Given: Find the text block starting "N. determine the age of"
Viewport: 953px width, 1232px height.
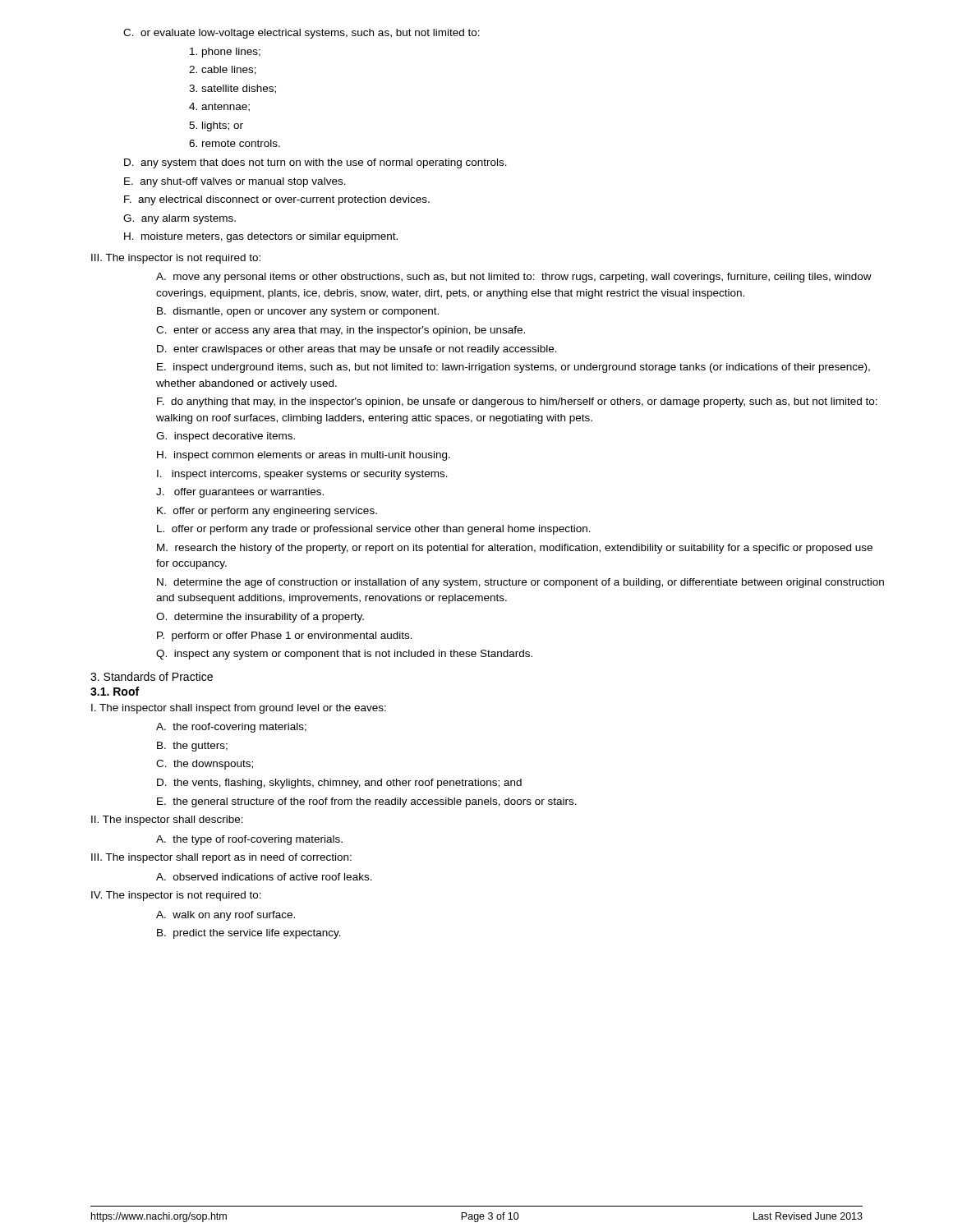Looking at the screenshot, I should pyautogui.click(x=520, y=590).
